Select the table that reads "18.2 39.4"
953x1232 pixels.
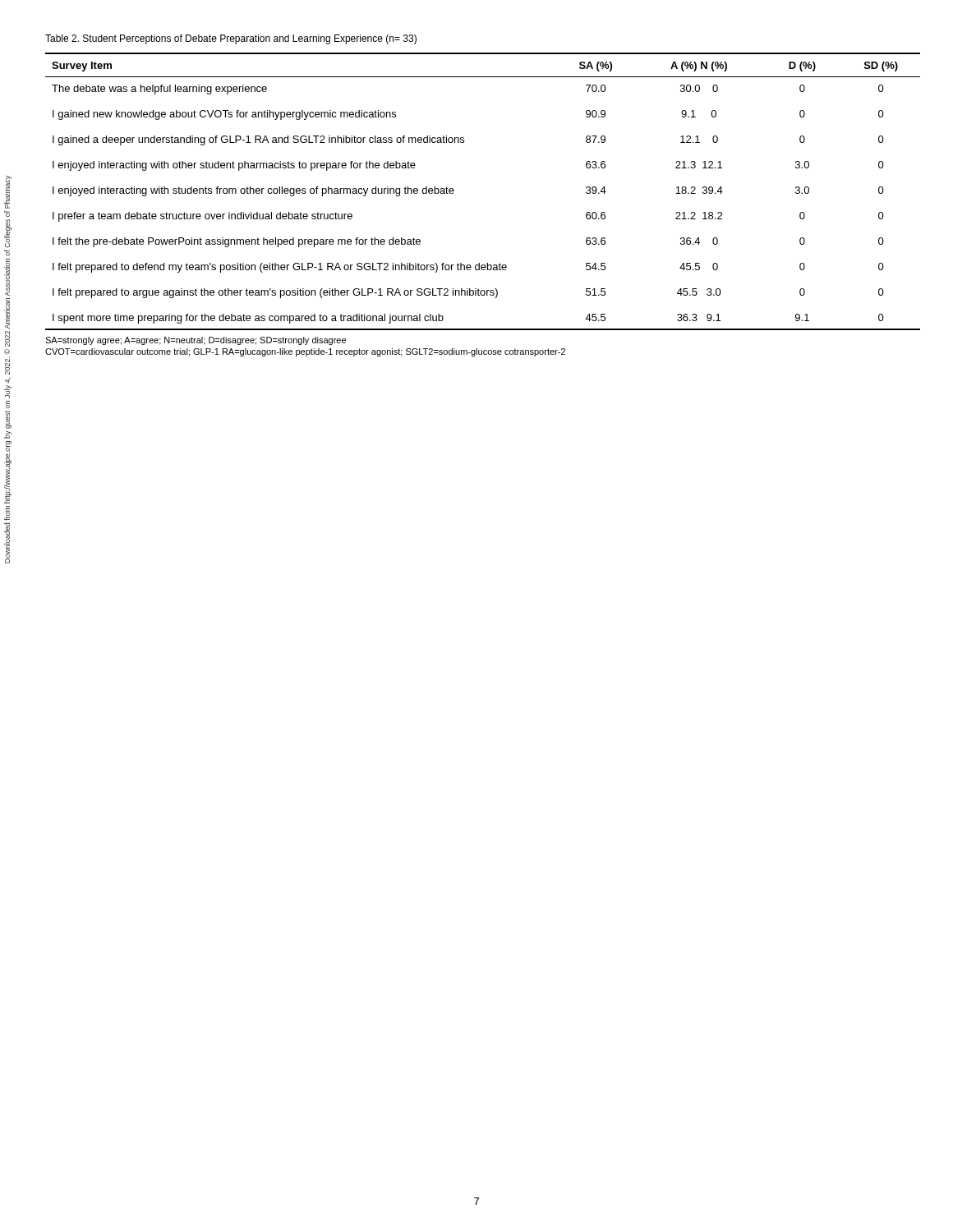pos(483,191)
